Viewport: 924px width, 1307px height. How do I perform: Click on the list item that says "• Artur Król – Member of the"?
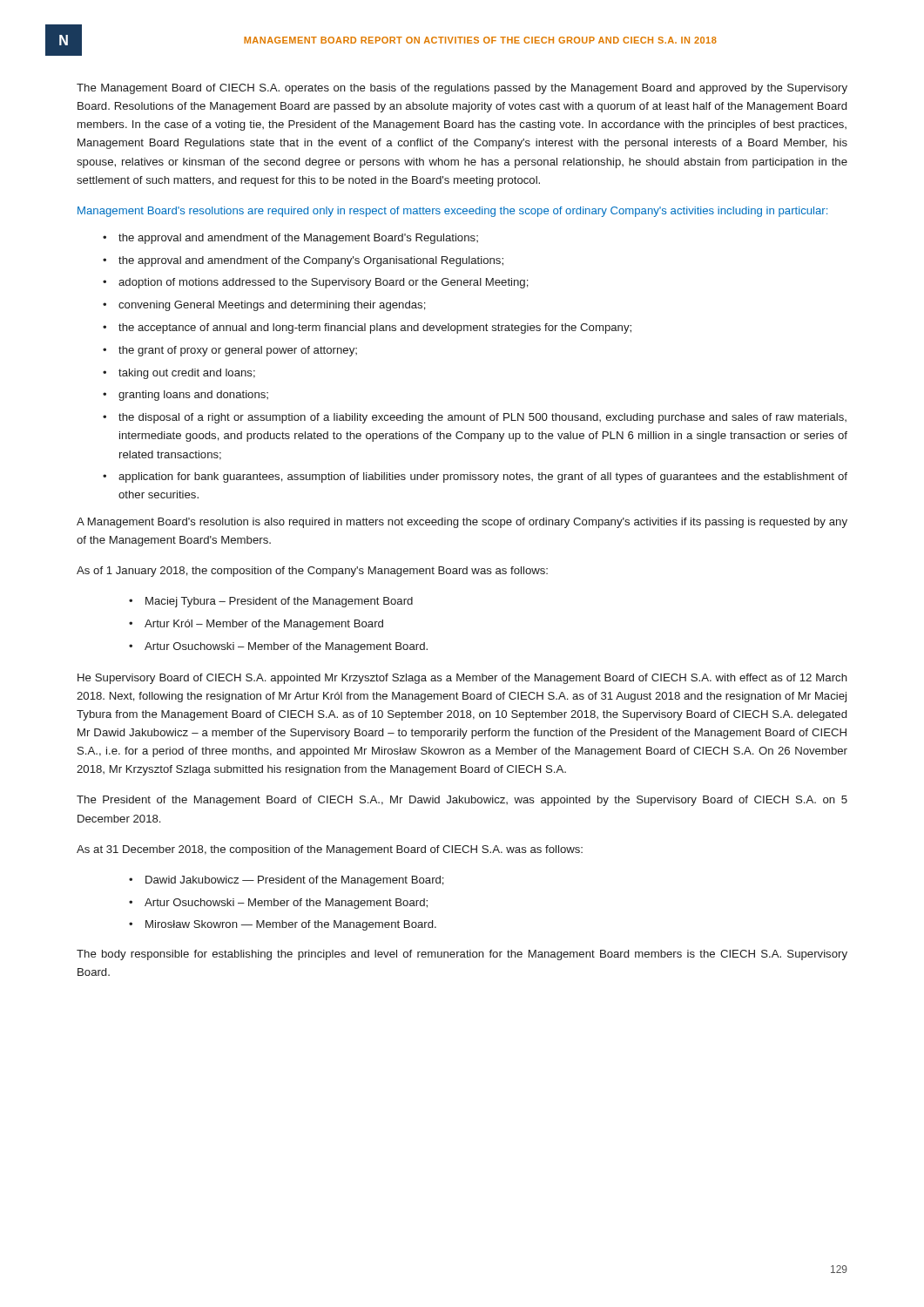[x=256, y=625]
